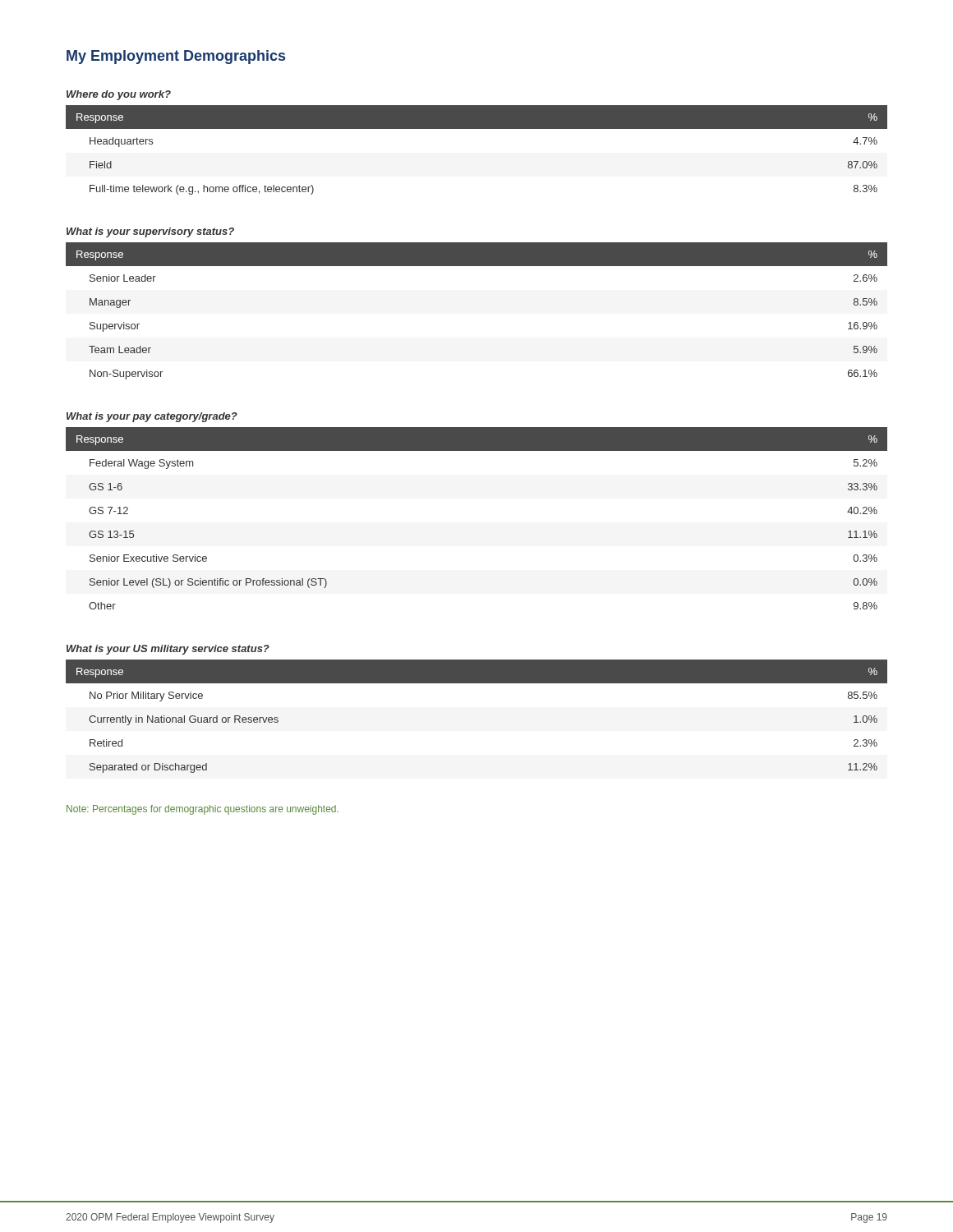
Task: Click on the table containing "Separated or Discharged"
Action: point(476,719)
